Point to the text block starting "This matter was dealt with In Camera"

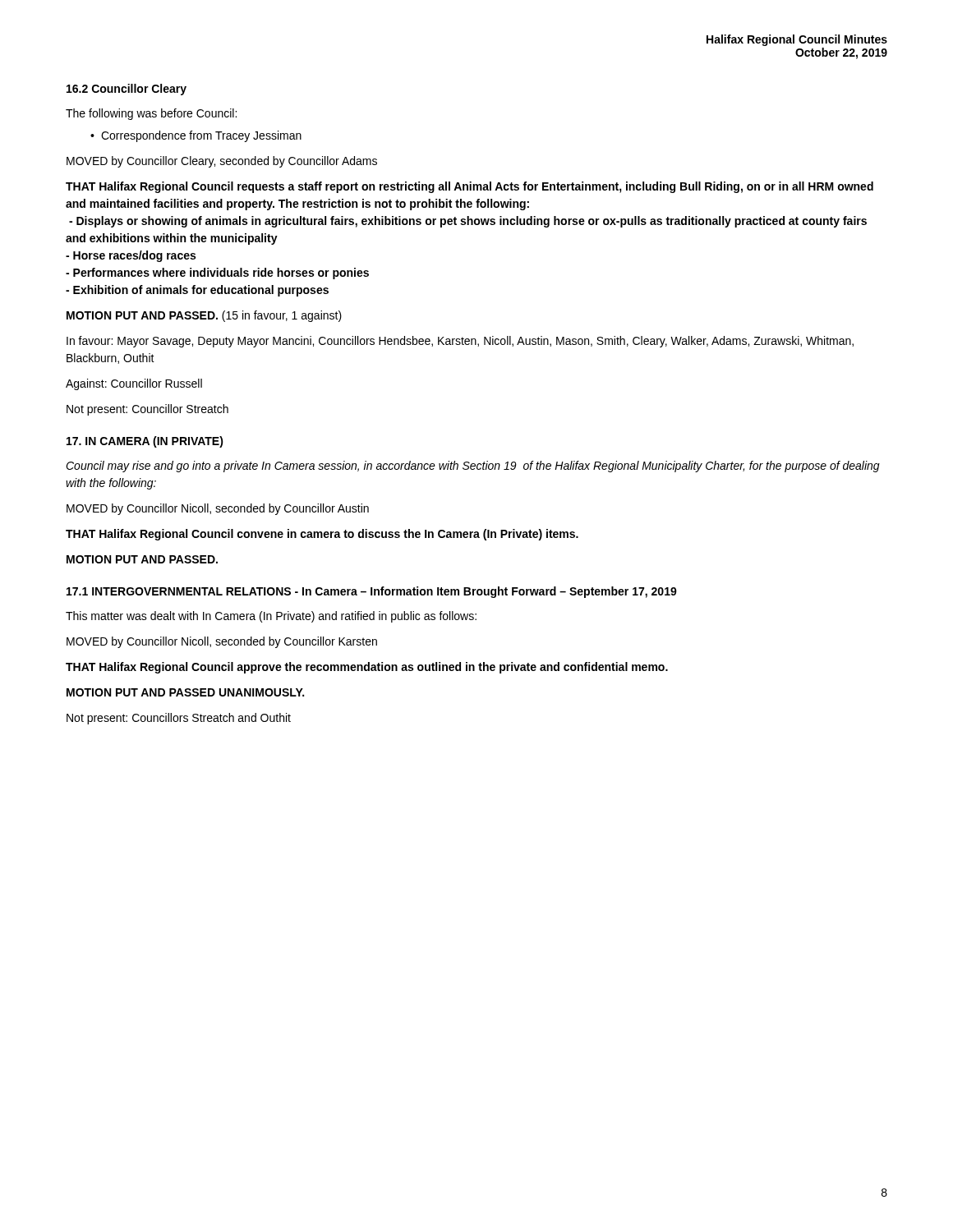pyautogui.click(x=272, y=616)
